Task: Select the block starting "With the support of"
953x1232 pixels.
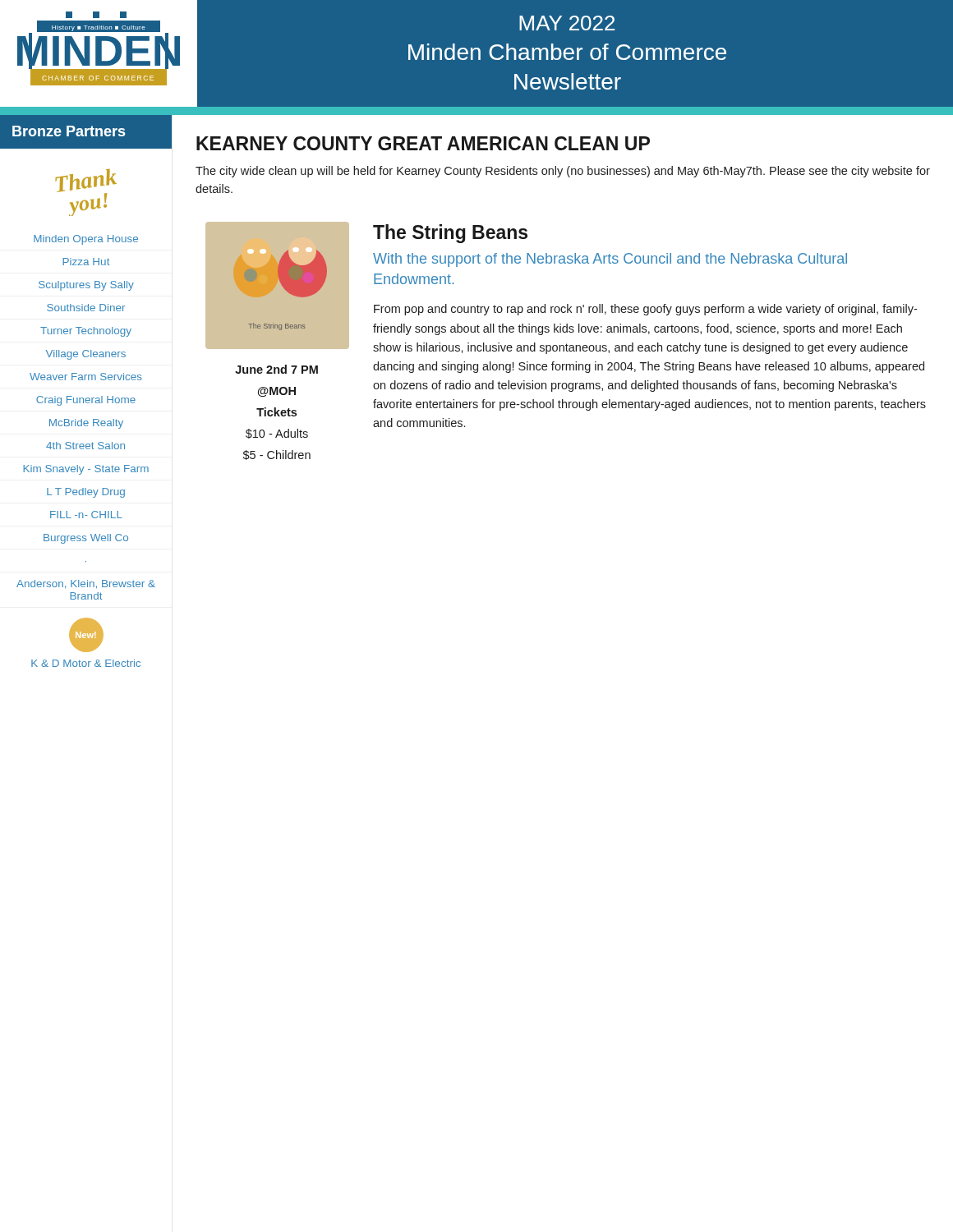Action: (x=611, y=269)
